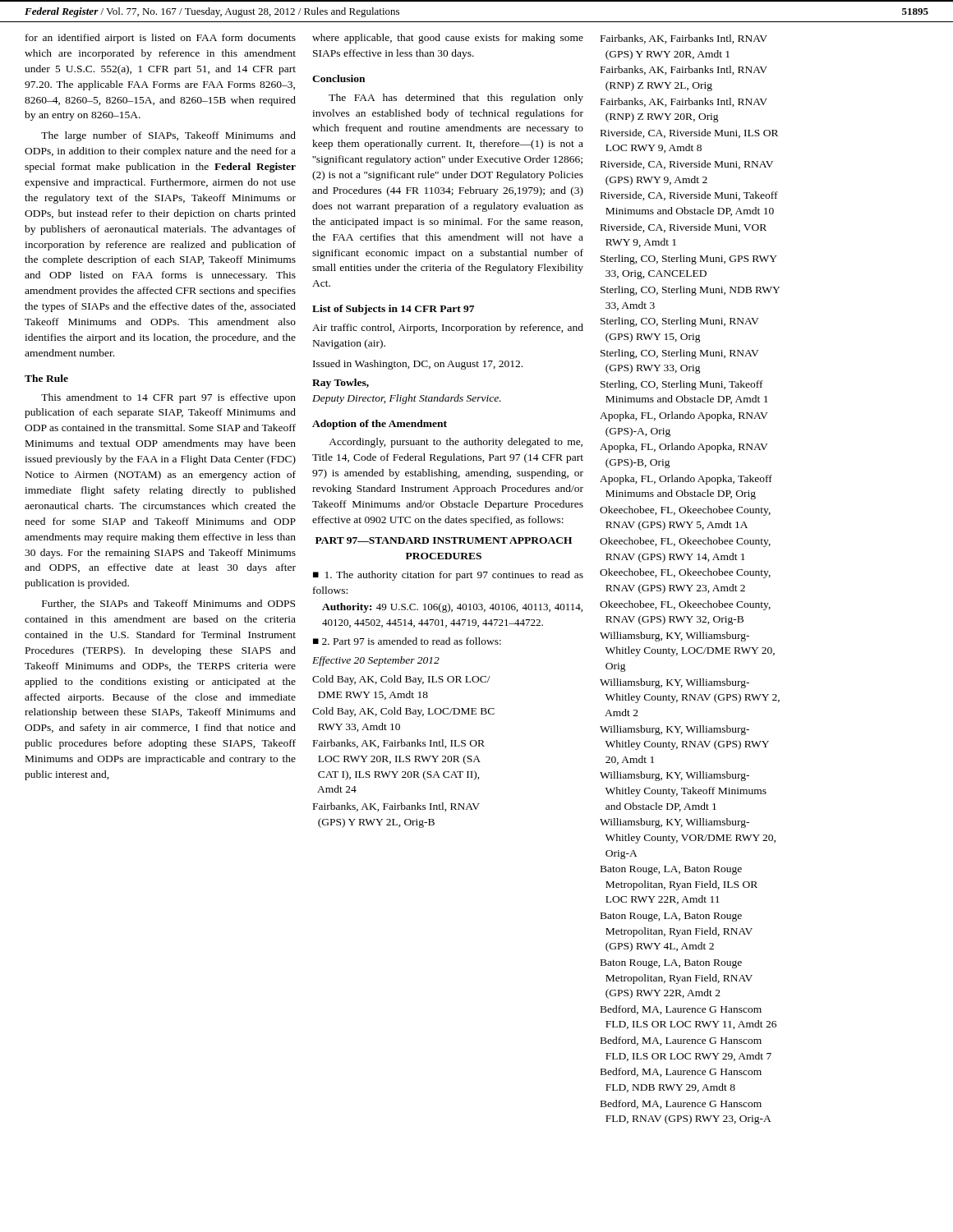Click on the list item that says "Riverside, CA, Riverside Muni, RNAV (GPS) RWY 9,"
The image size is (953, 1232).
[x=687, y=171]
